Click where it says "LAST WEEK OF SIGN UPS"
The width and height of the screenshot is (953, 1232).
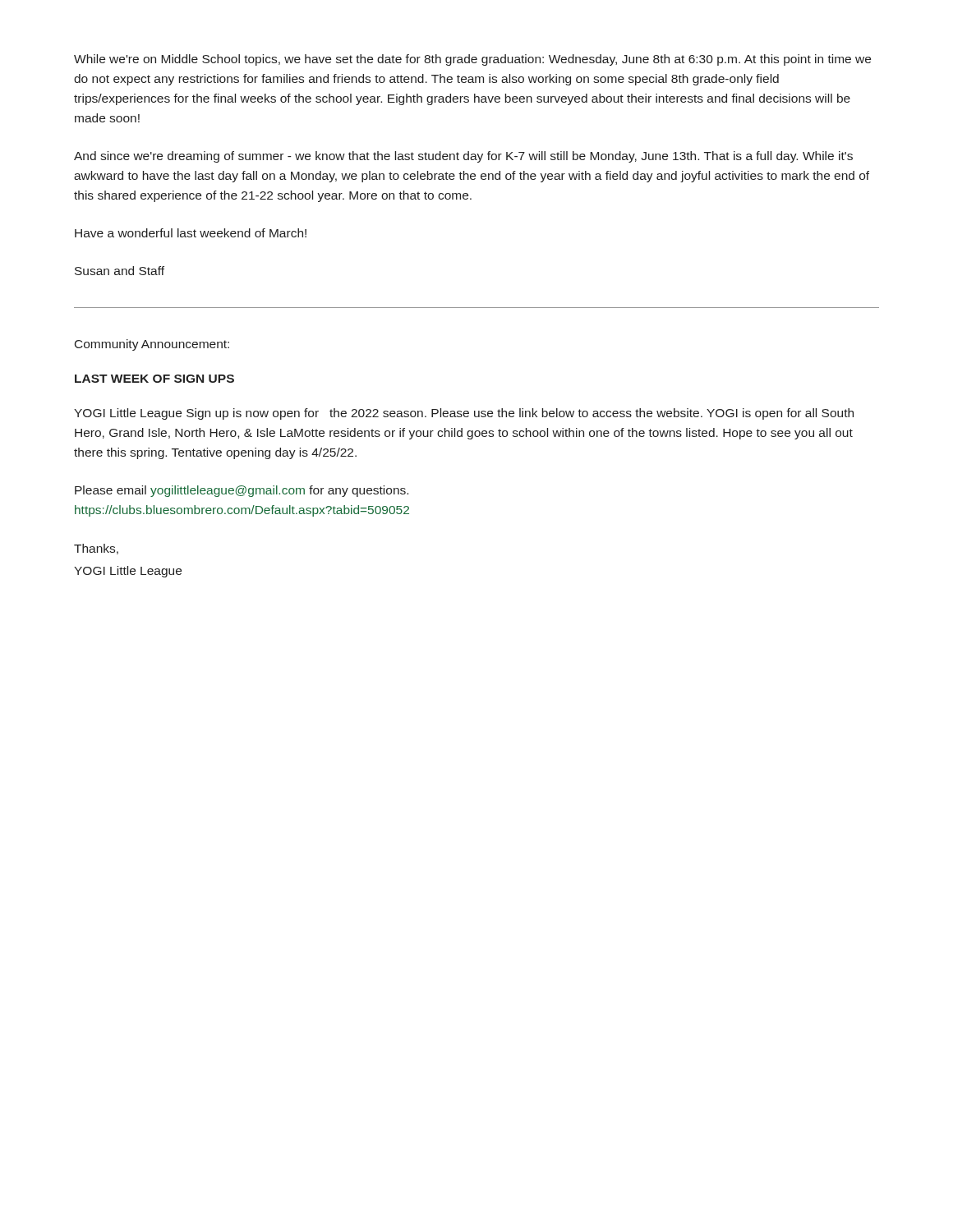coord(154,378)
